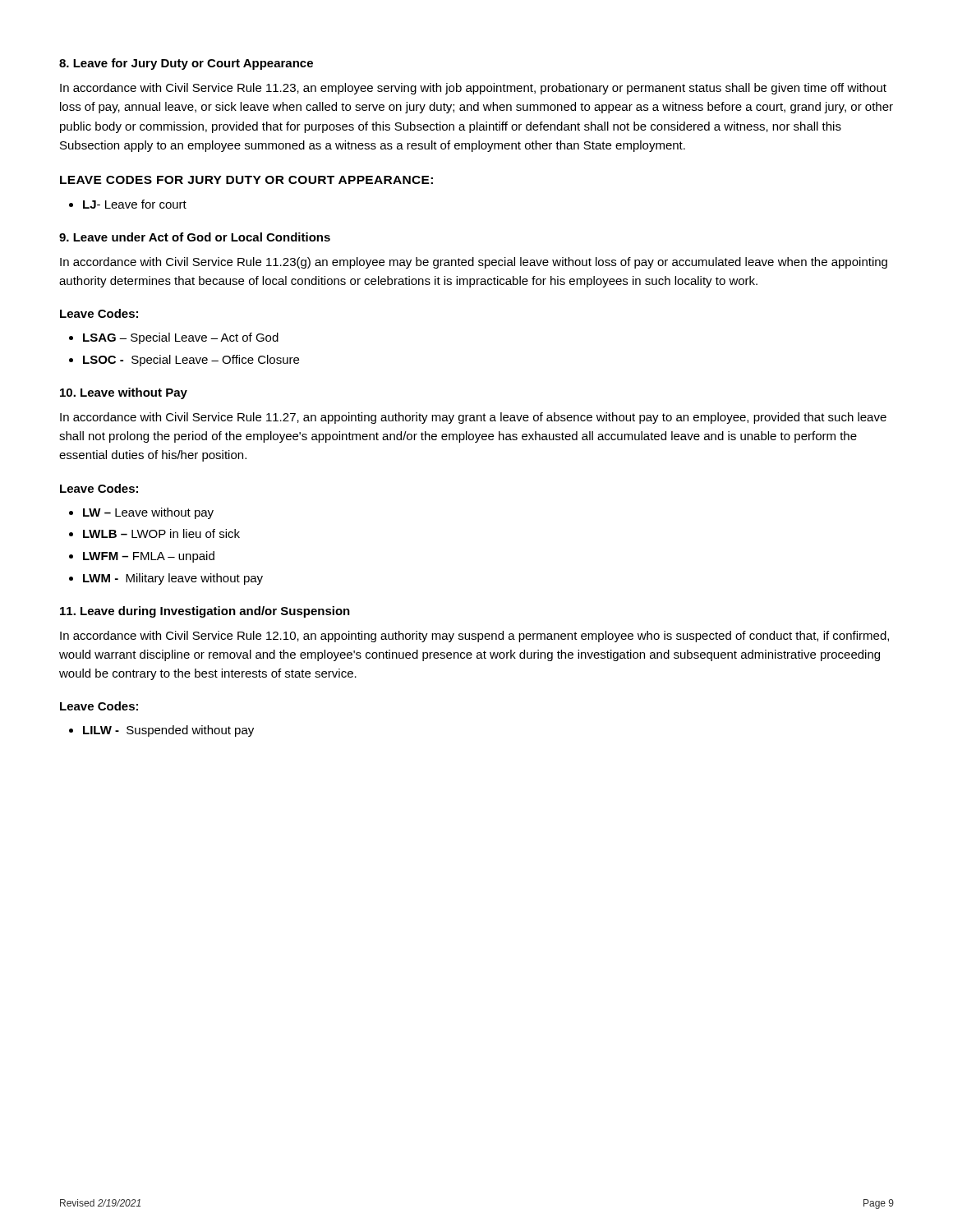
Task: Navigate to the element starting "LJ- Leave for court"
Action: 134,204
